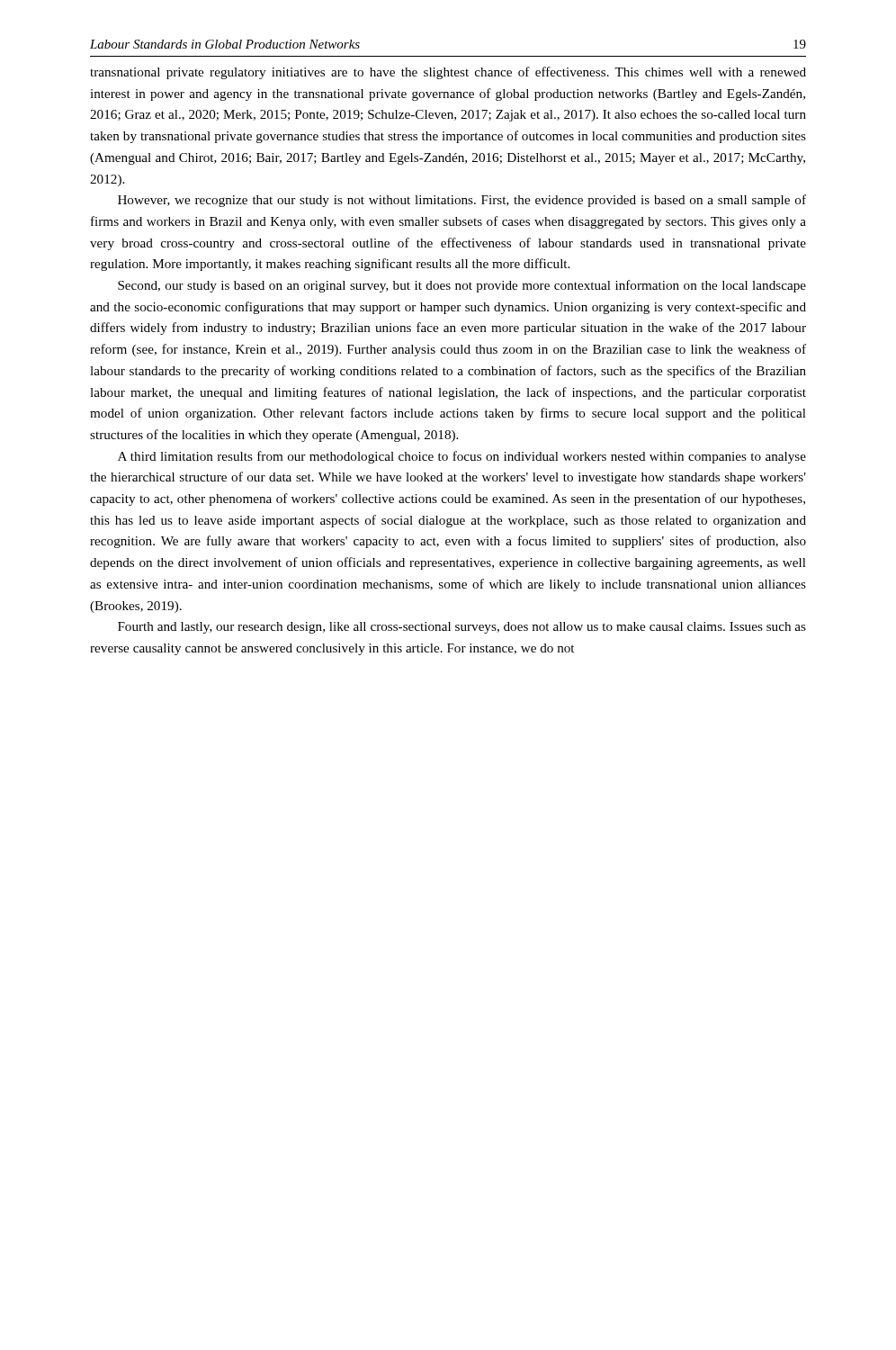Navigate to the text block starting "However, we recognize that our study"
896x1350 pixels.
coord(448,232)
